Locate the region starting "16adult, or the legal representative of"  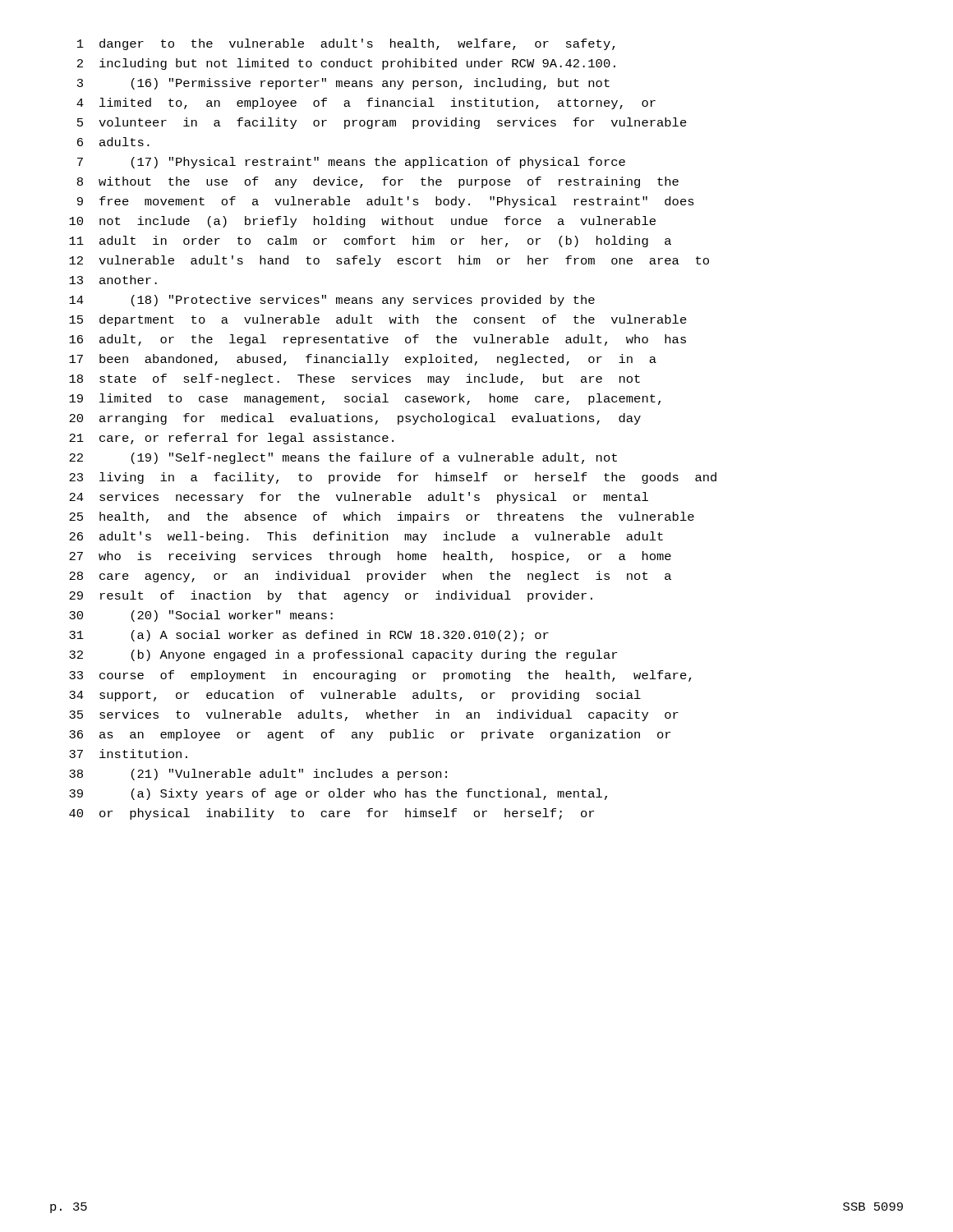click(x=476, y=340)
